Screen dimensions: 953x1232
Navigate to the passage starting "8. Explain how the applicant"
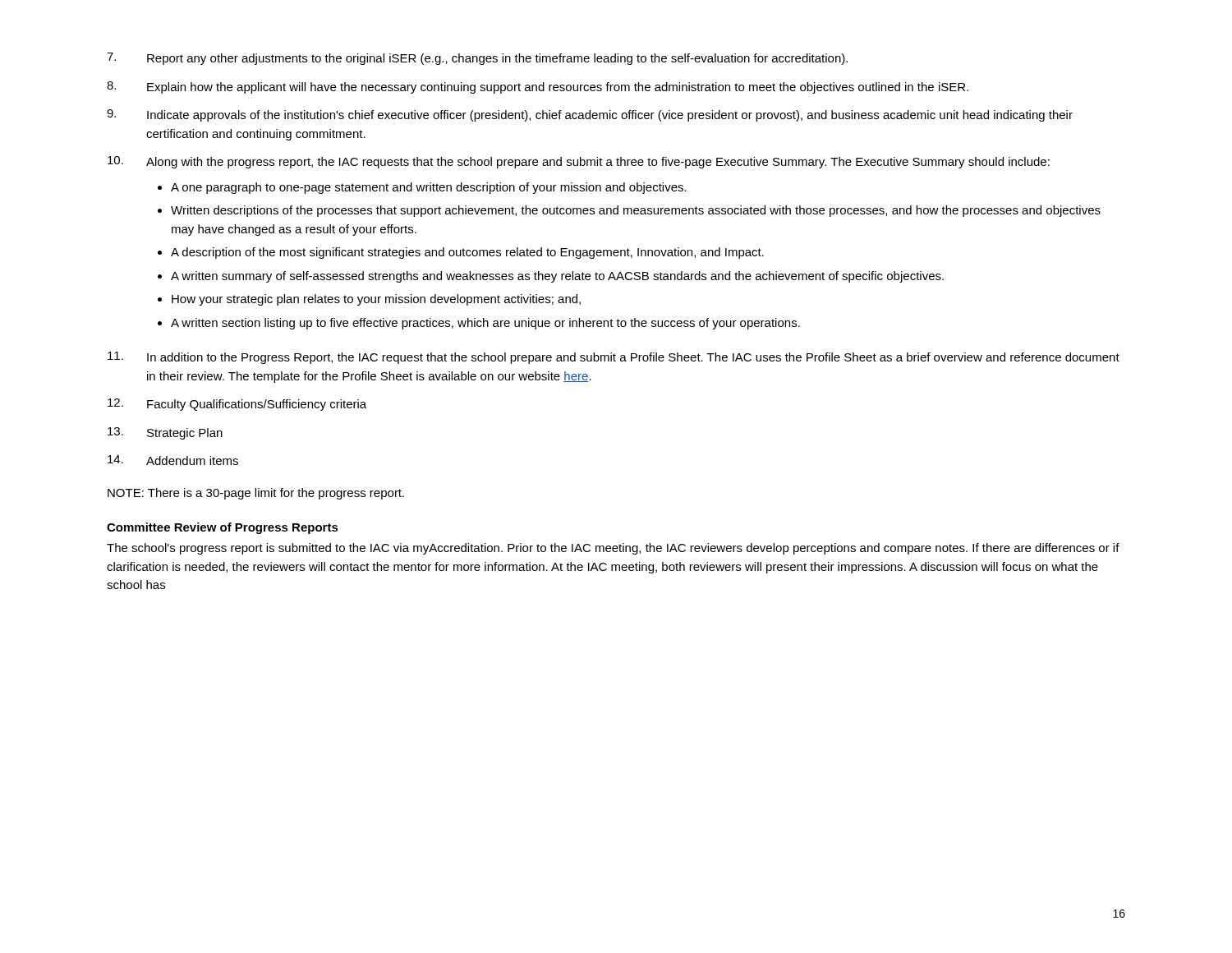point(616,87)
